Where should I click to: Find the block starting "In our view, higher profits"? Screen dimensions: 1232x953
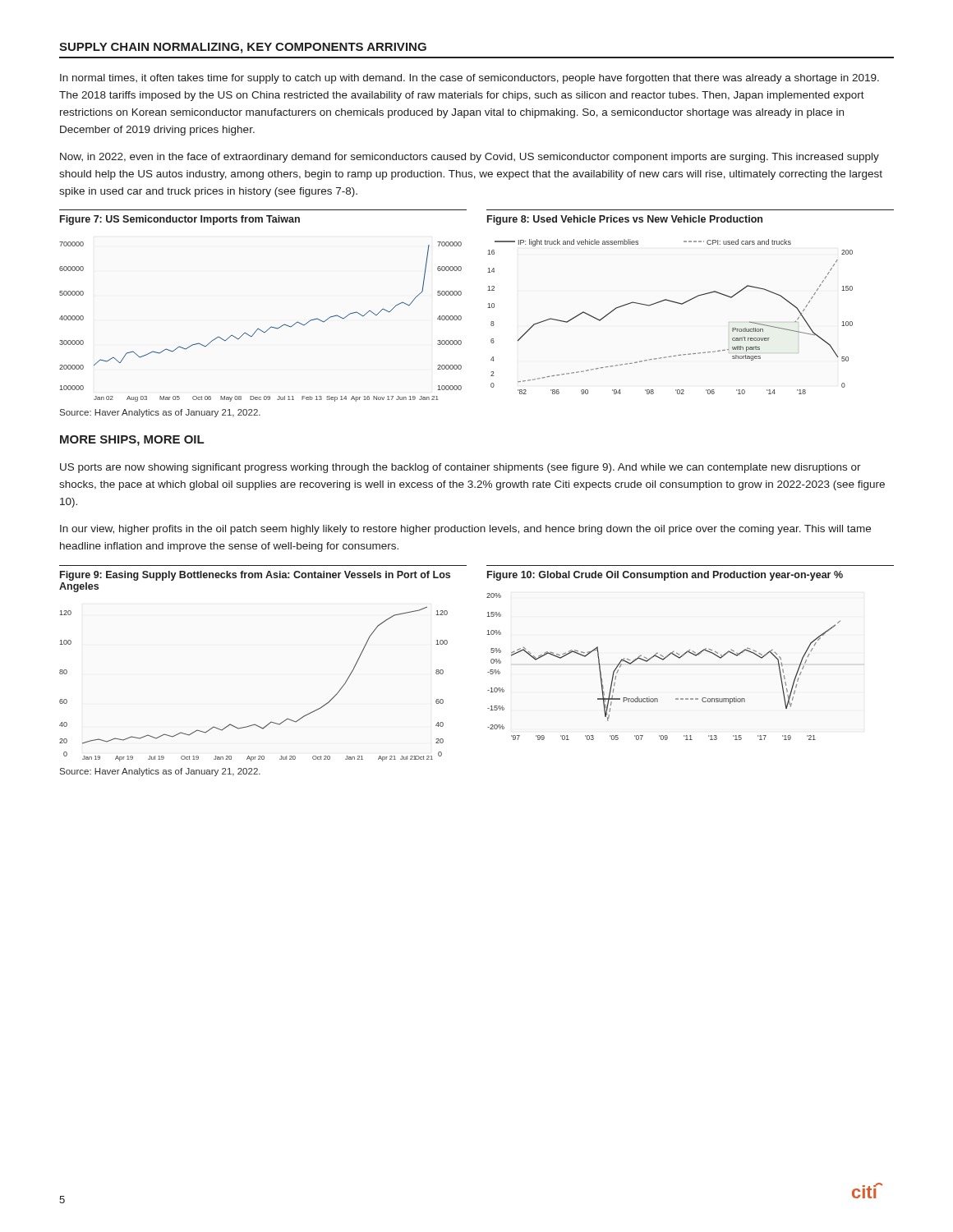465,537
